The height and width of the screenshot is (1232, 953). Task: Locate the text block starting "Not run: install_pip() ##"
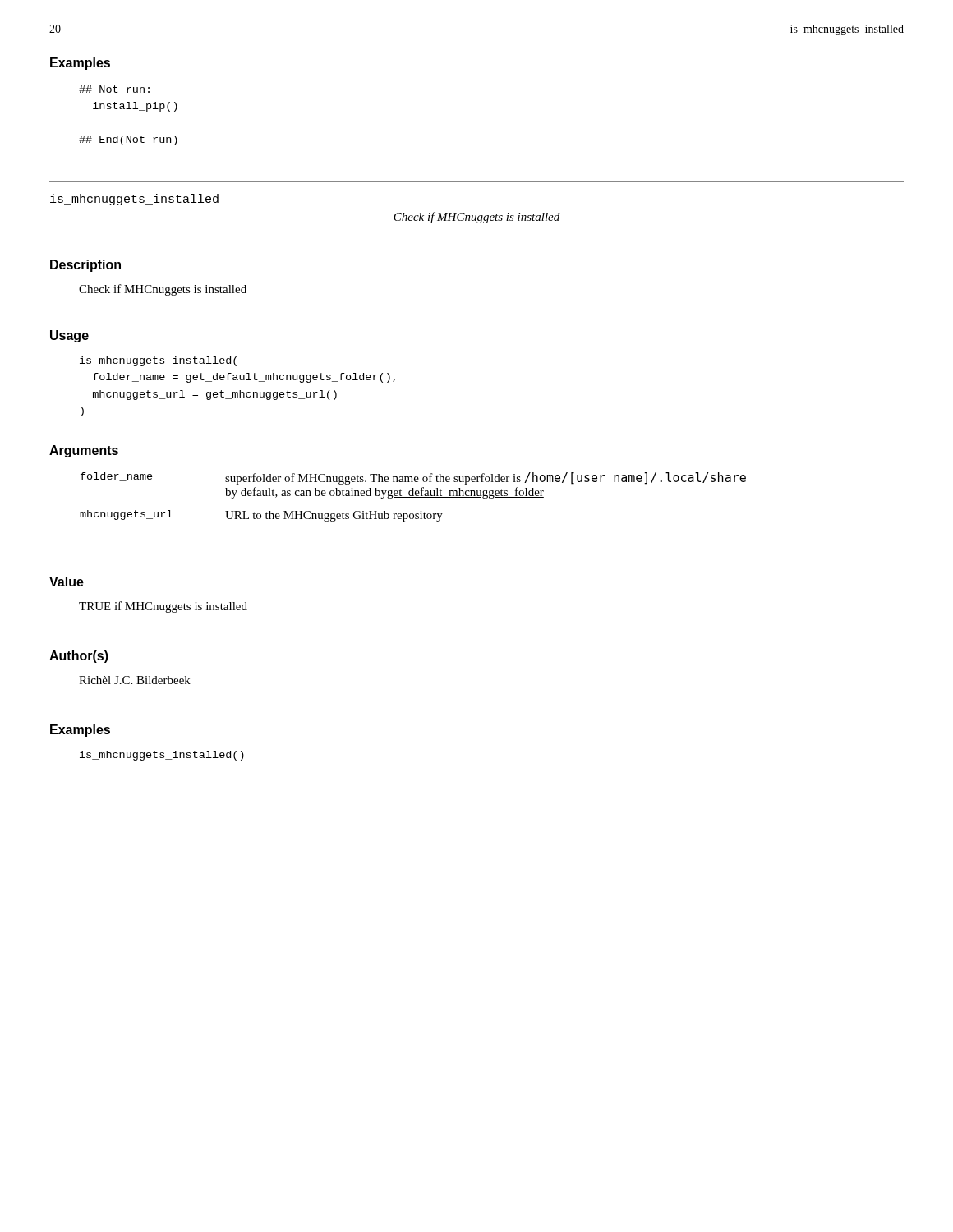[x=114, y=89]
